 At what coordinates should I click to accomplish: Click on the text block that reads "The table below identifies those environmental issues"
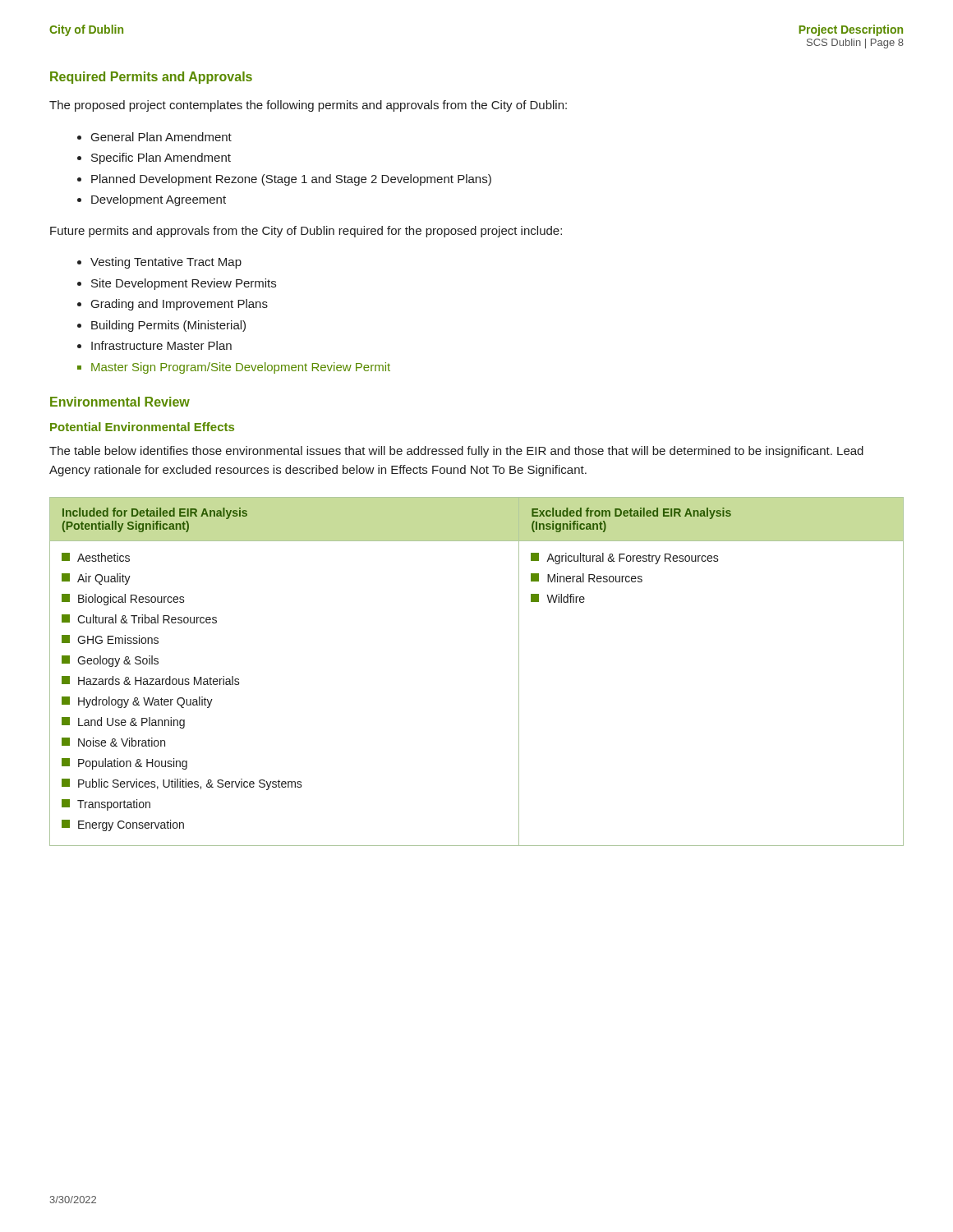[x=457, y=460]
